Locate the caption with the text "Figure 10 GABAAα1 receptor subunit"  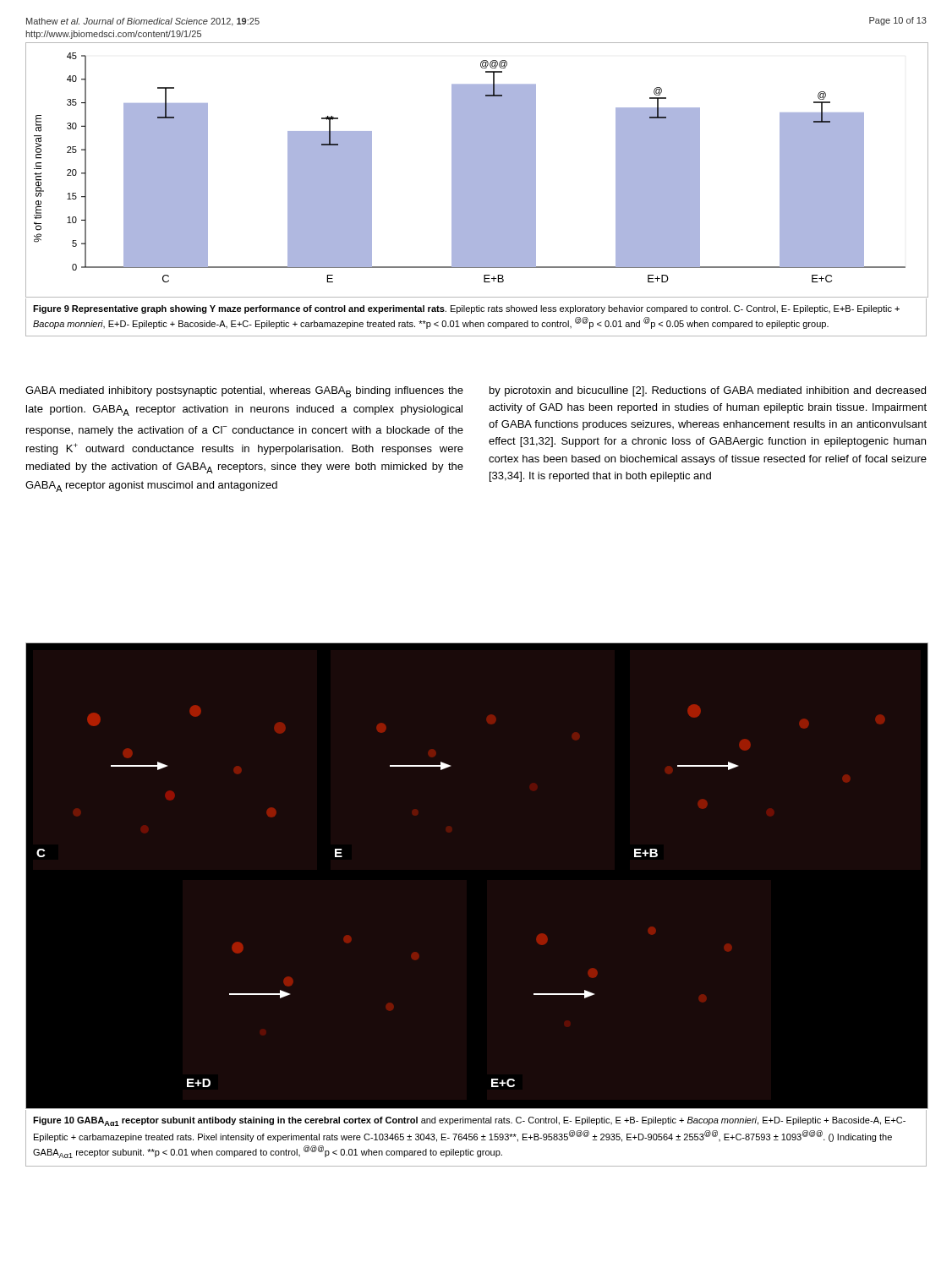pos(469,1137)
